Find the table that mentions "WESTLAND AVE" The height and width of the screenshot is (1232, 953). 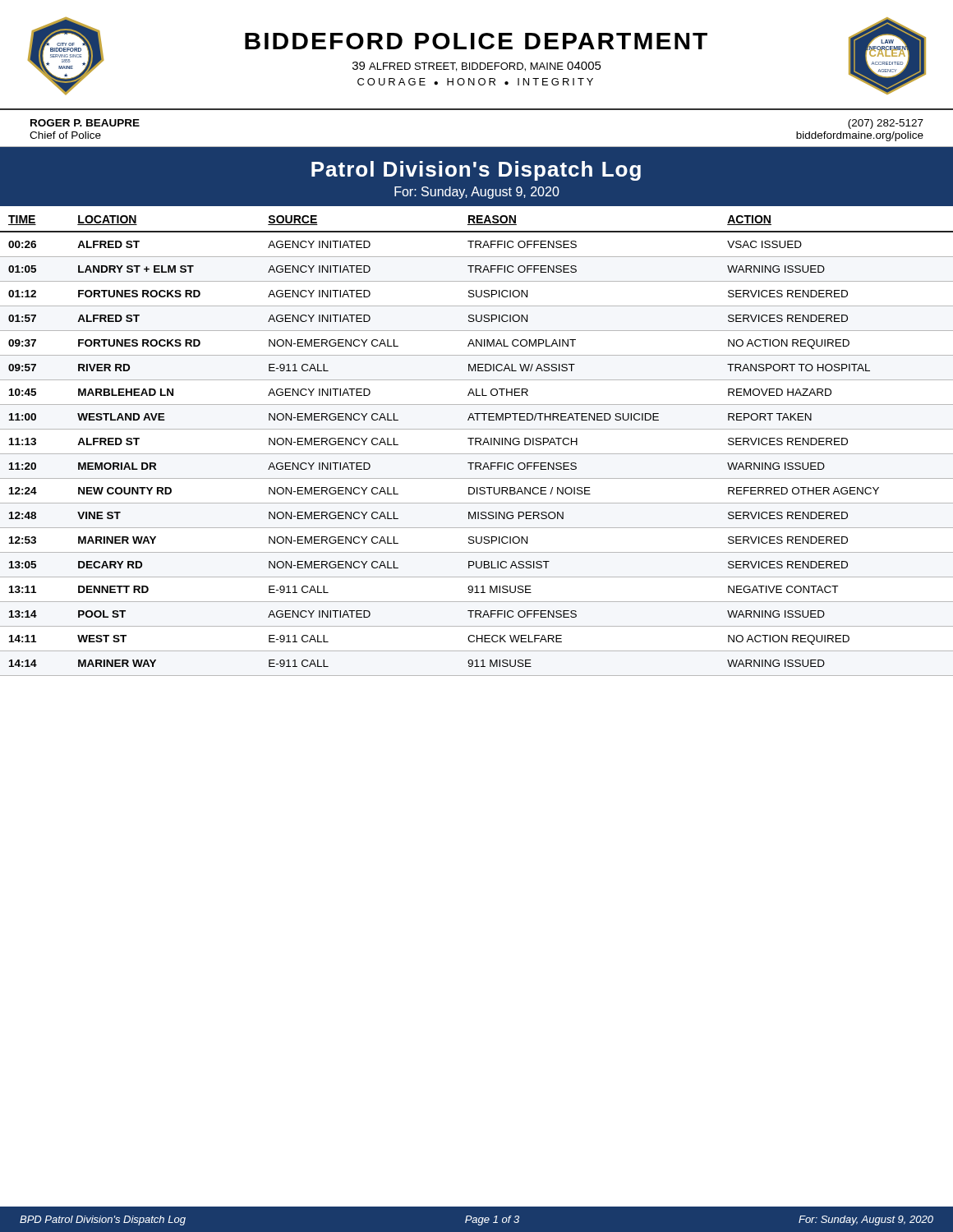[x=476, y=441]
